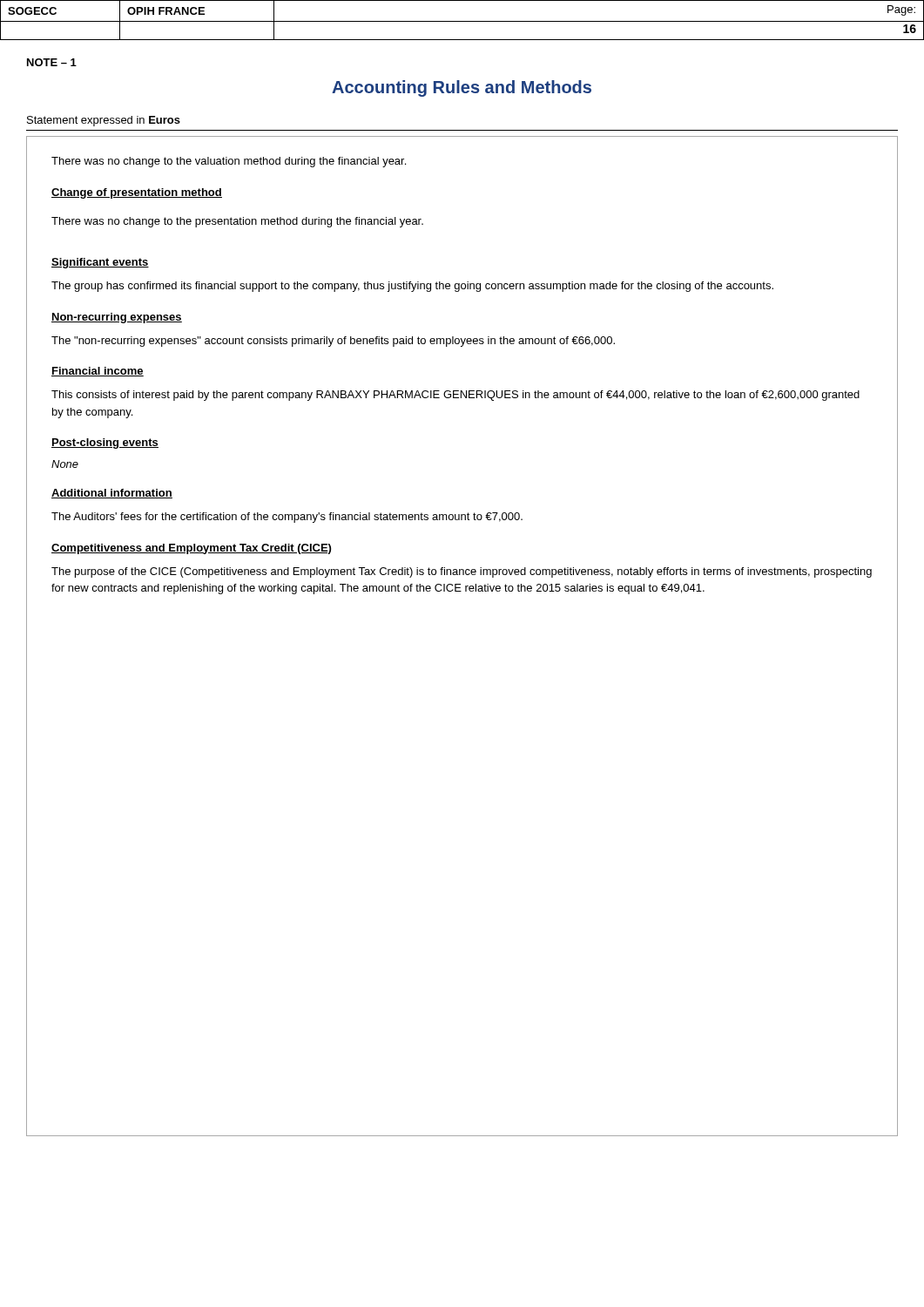The image size is (924, 1307).
Task: Point to the passage starting "The purpose of the CICE"
Action: (462, 579)
